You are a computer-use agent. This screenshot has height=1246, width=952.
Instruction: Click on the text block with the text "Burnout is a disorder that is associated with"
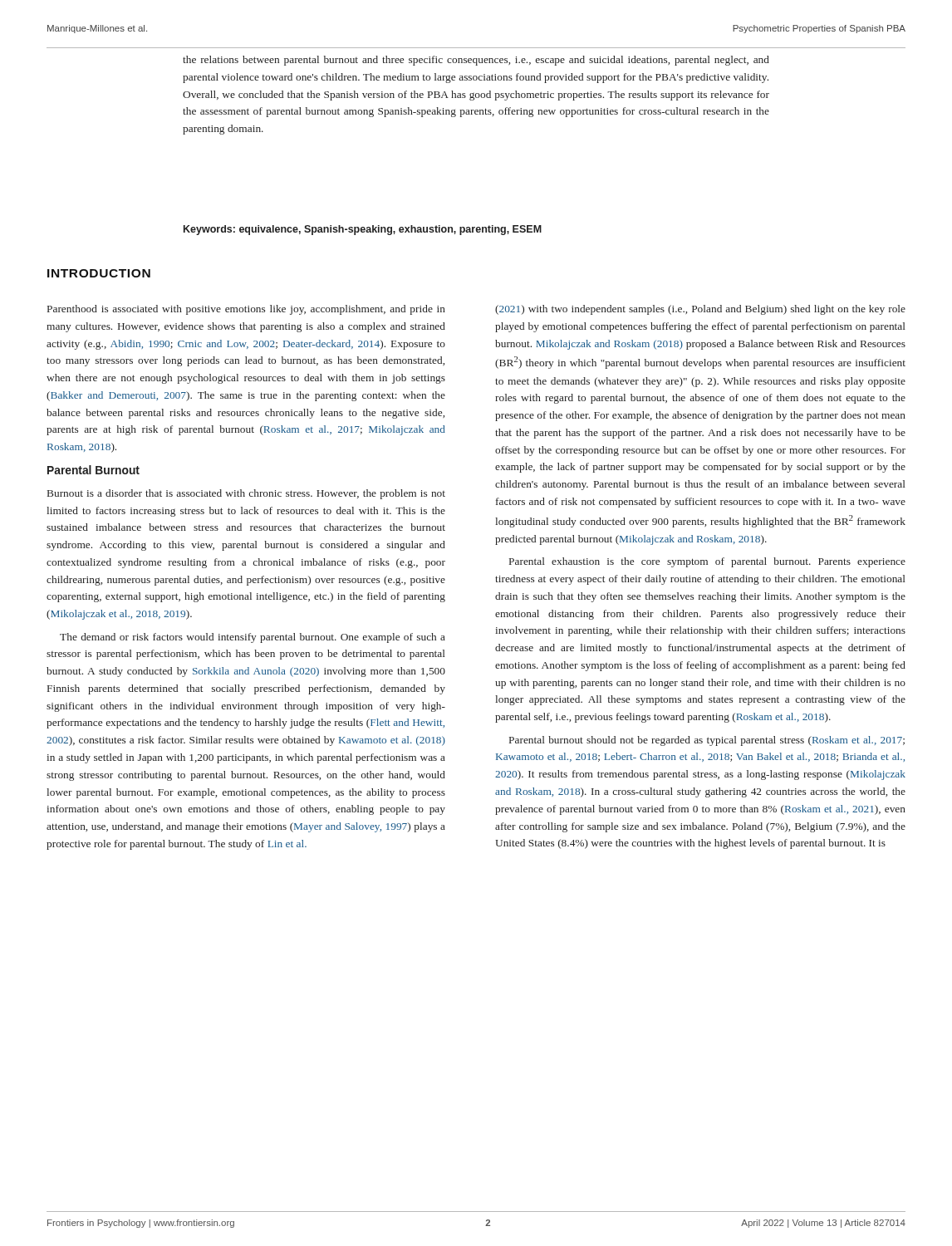246,553
